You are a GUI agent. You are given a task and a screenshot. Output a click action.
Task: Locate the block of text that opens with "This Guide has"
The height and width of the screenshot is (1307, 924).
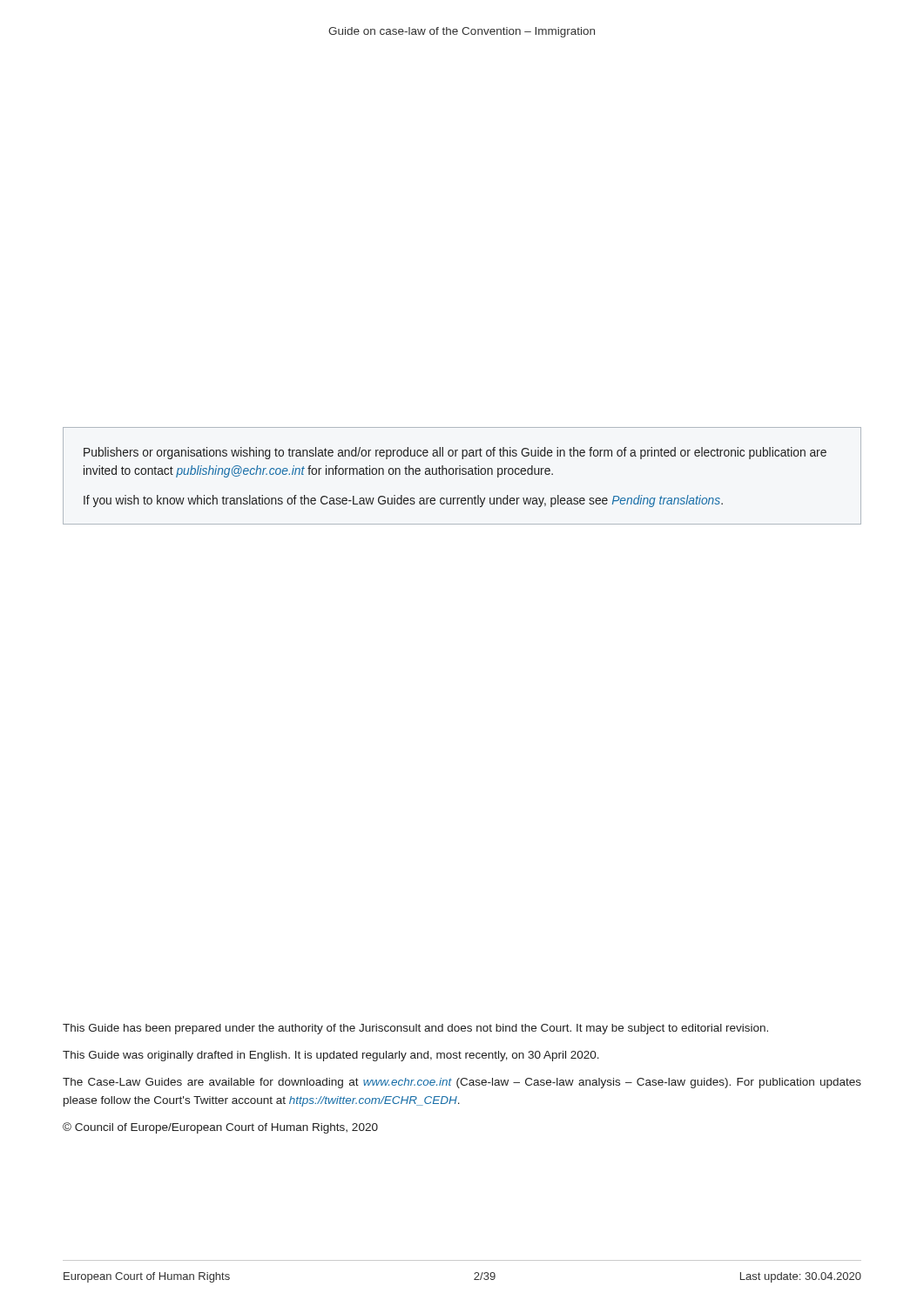tap(462, 1078)
